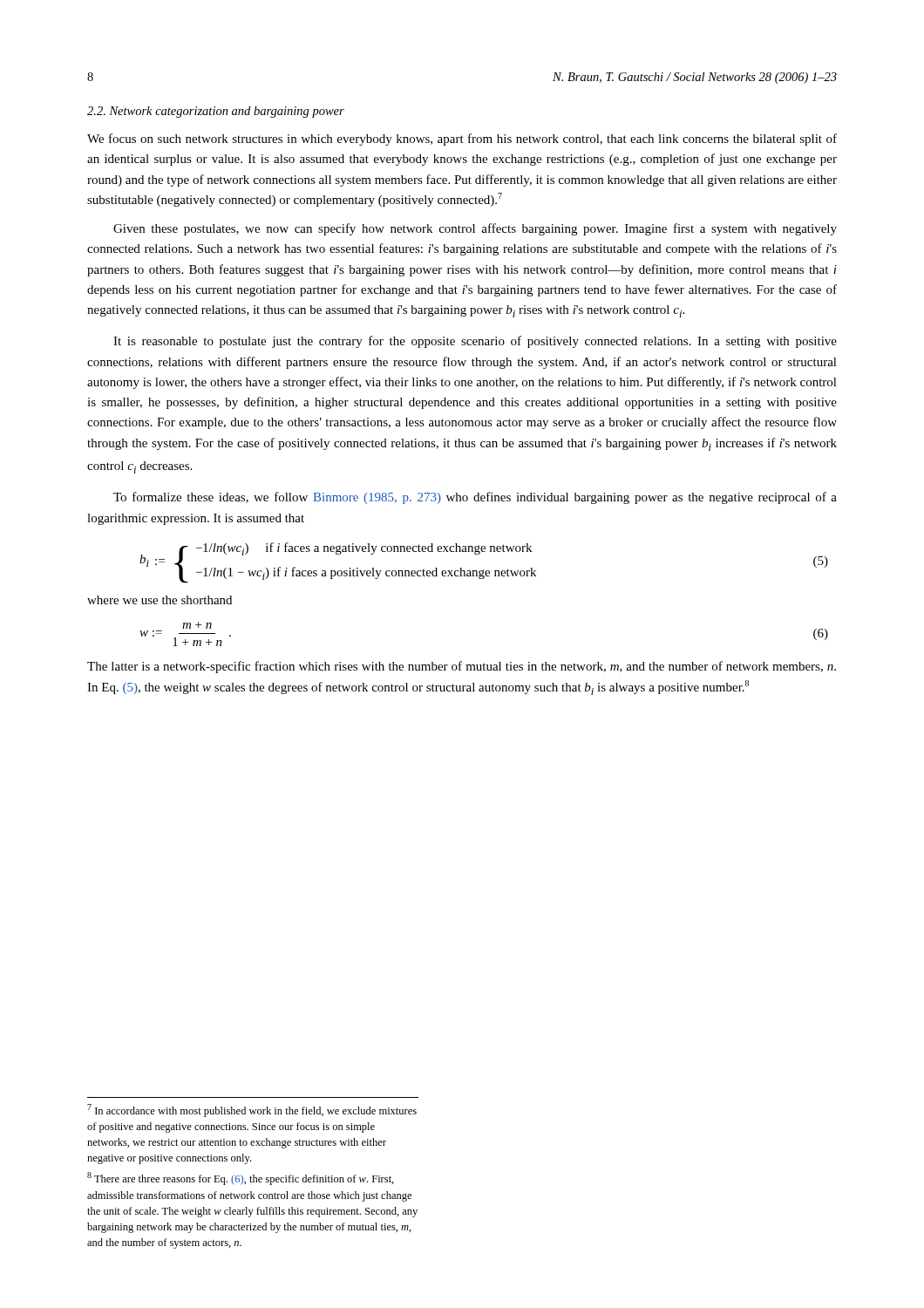Find the formula on this page that starts "w := m + n 1 + m"
Screen dimensions: 1308x924
[197, 634]
